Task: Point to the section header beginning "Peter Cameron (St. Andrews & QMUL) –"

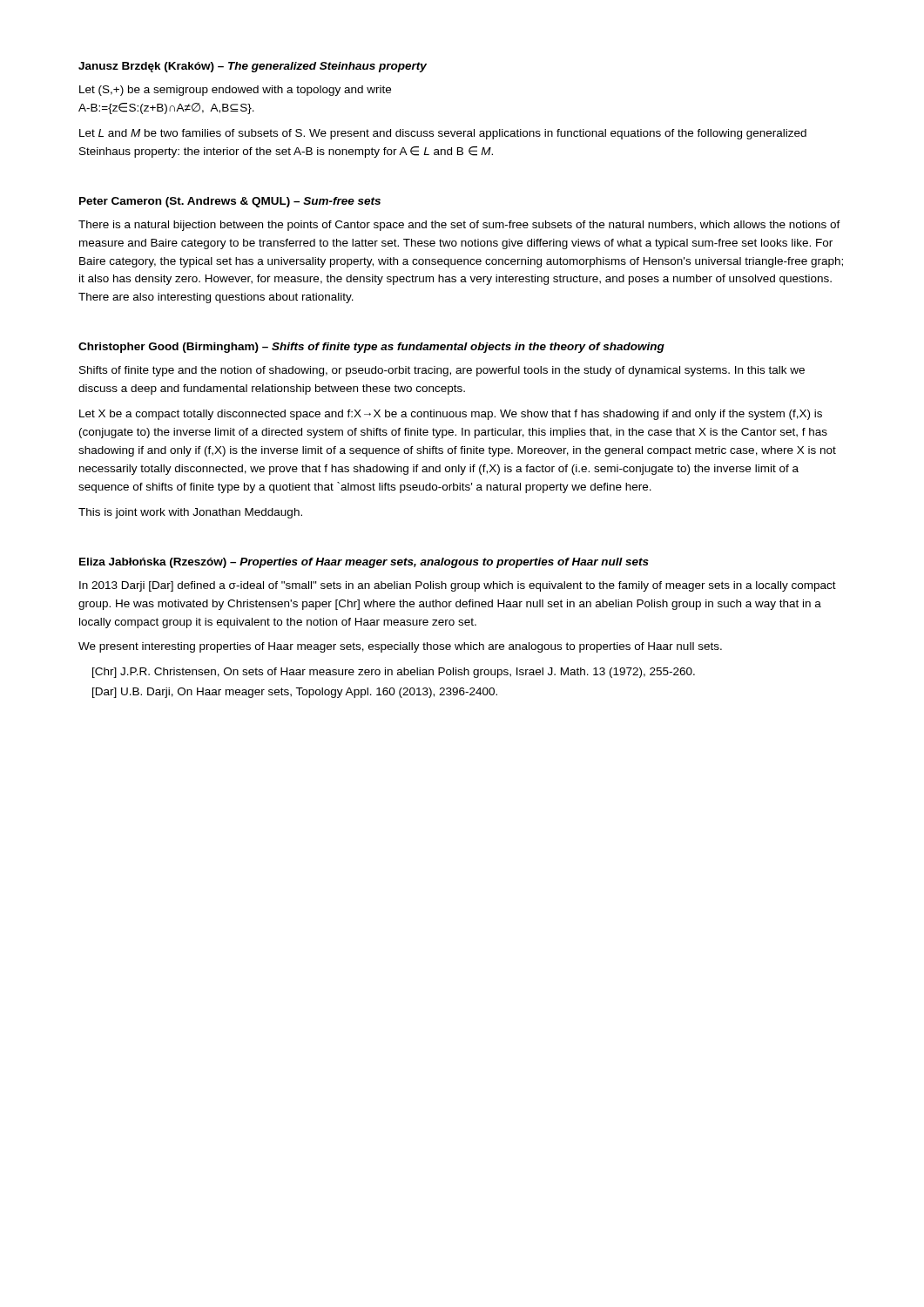Action: point(230,201)
